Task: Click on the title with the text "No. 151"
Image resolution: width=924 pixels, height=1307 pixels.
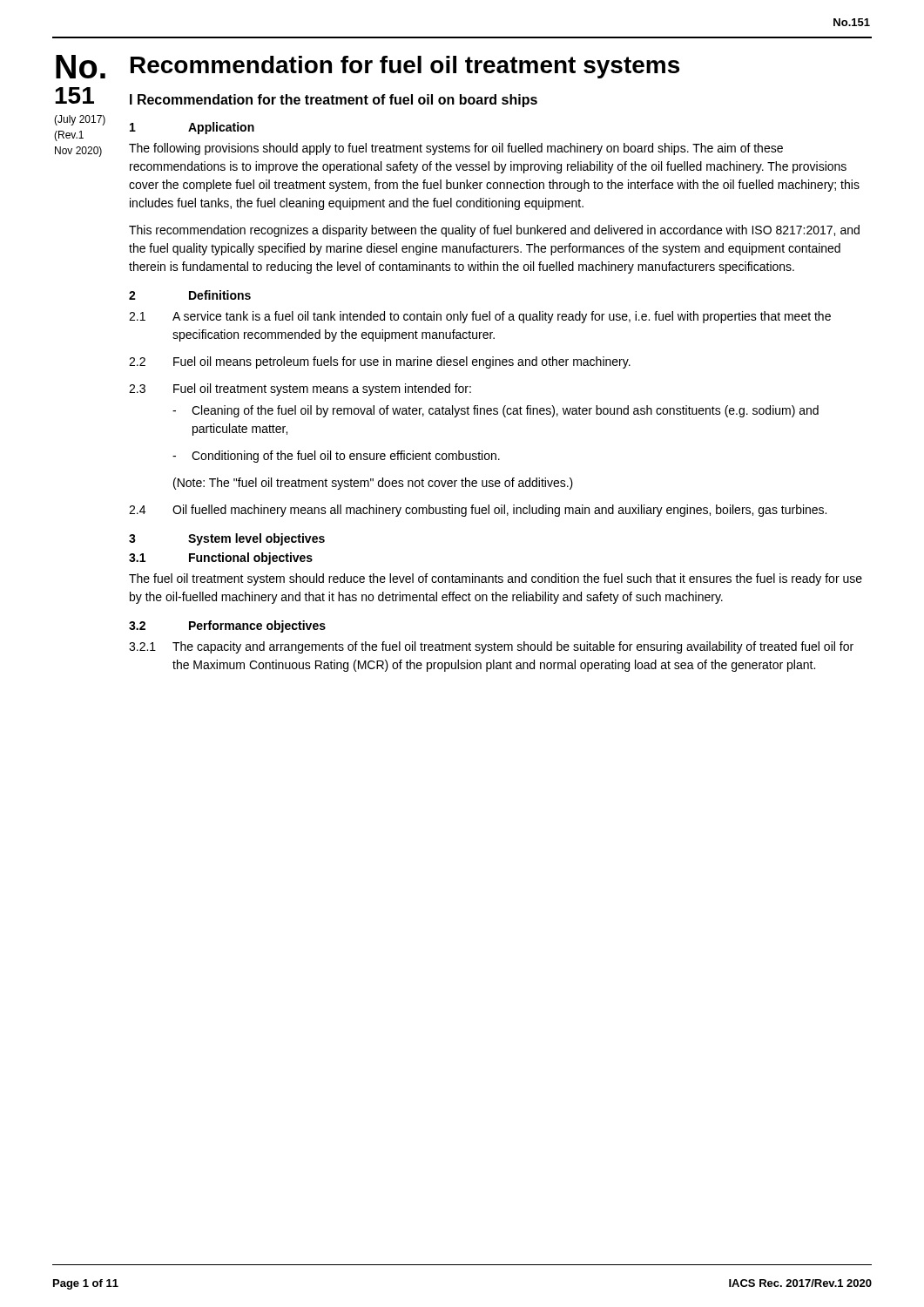Action: pos(81,79)
